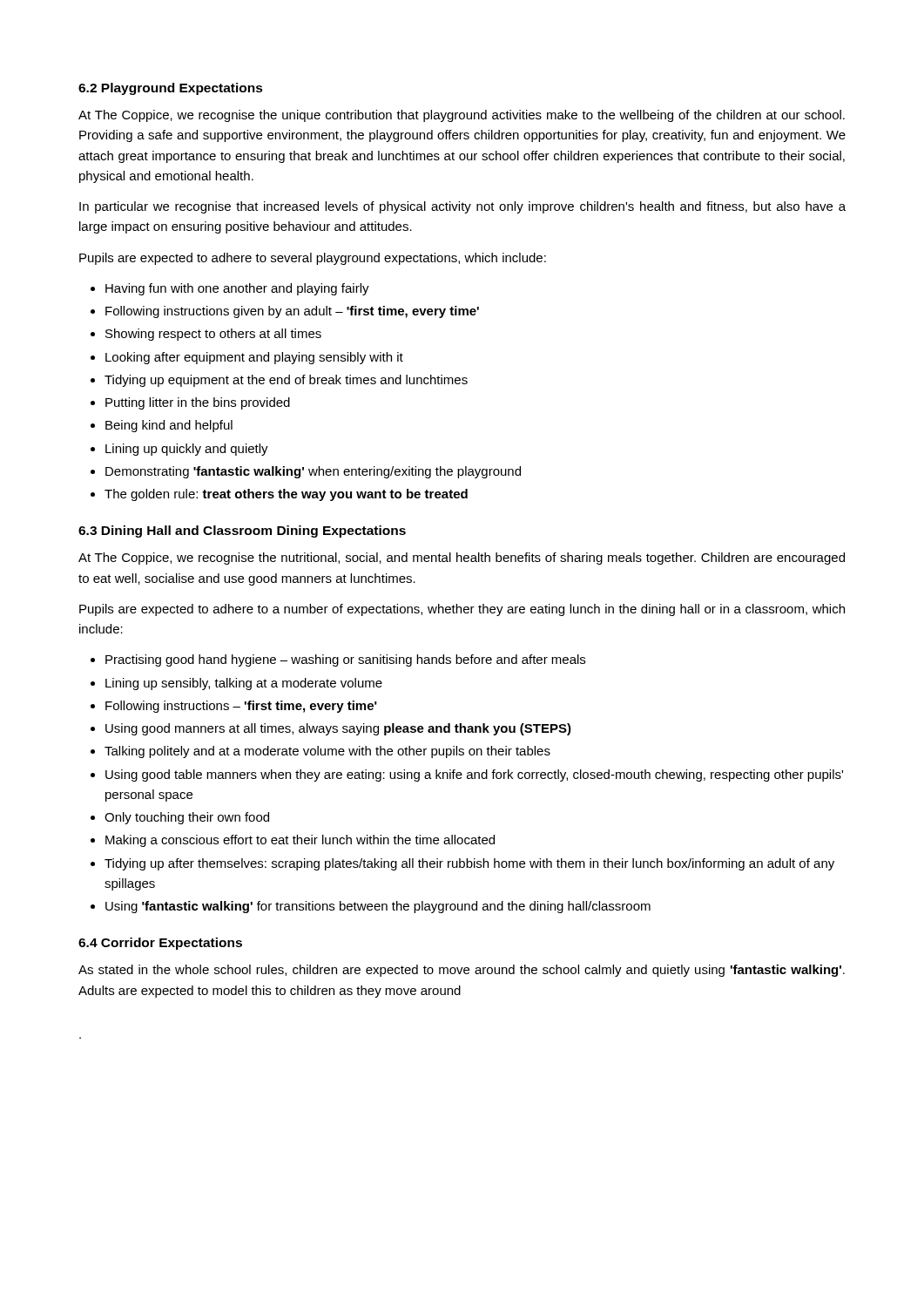Select the list item that says "Talking politely and"

(327, 751)
